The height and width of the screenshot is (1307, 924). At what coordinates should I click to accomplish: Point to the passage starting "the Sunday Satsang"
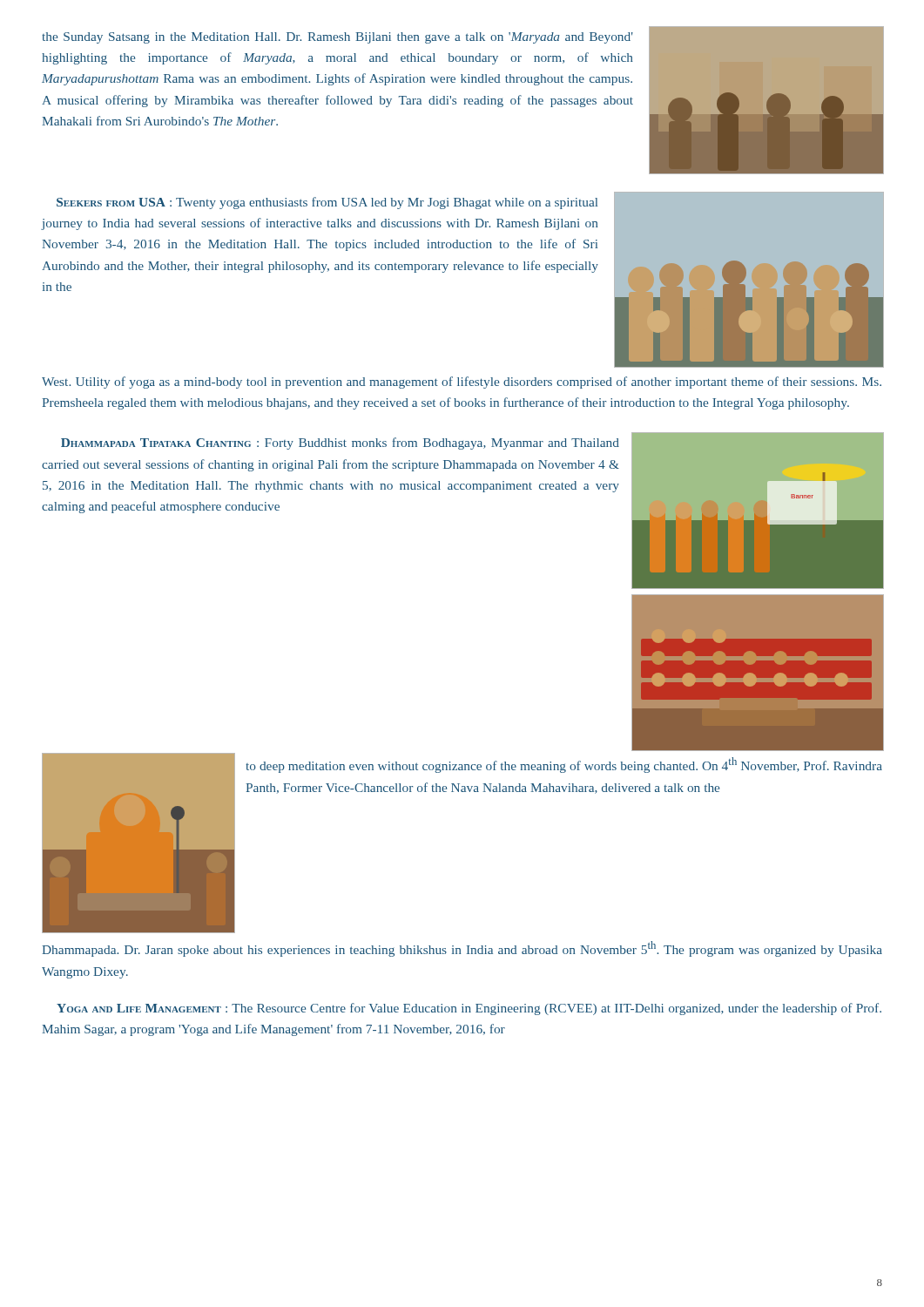click(x=337, y=78)
